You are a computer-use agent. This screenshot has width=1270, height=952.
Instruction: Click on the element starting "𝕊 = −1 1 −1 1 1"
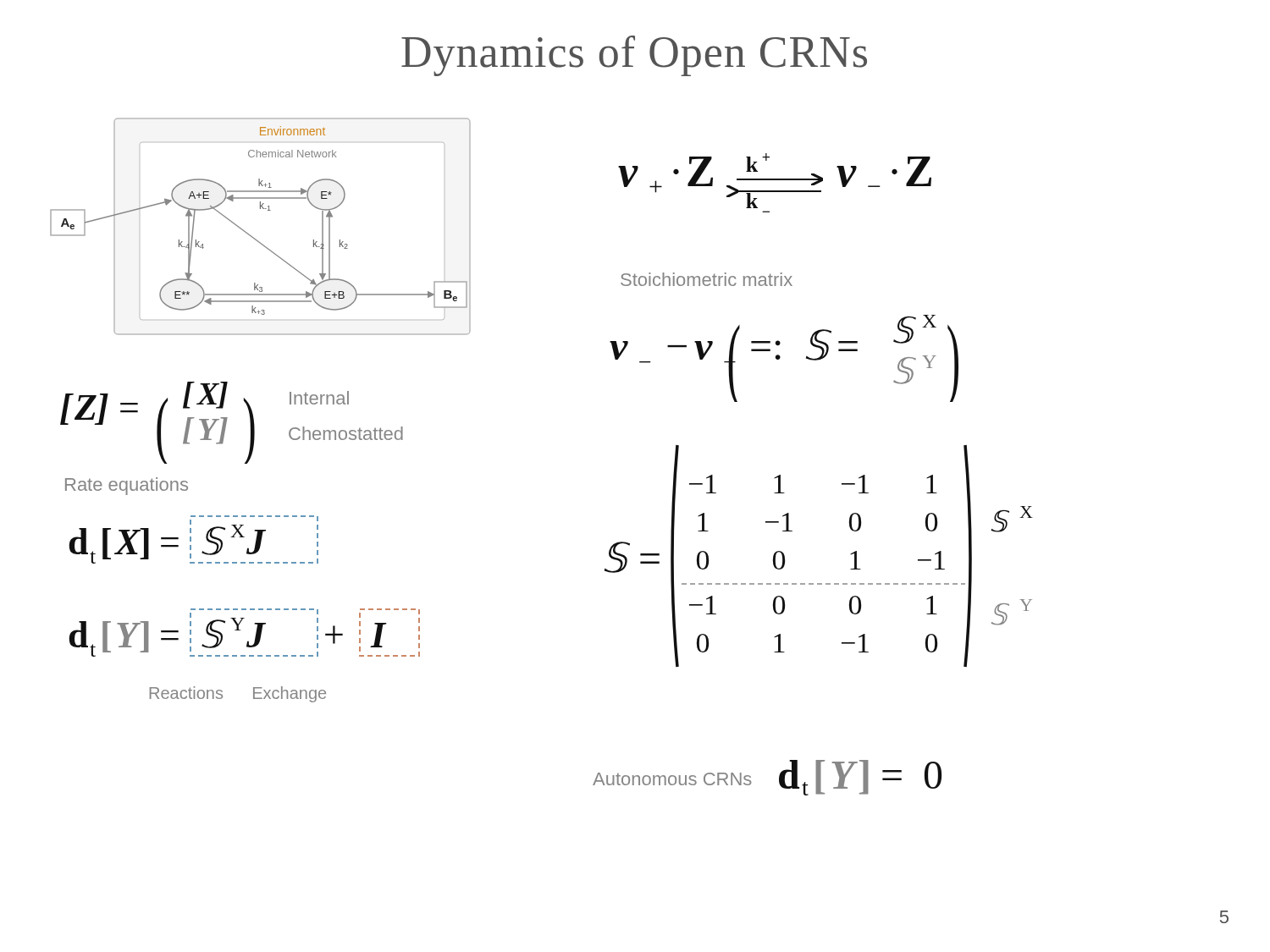pos(889,557)
